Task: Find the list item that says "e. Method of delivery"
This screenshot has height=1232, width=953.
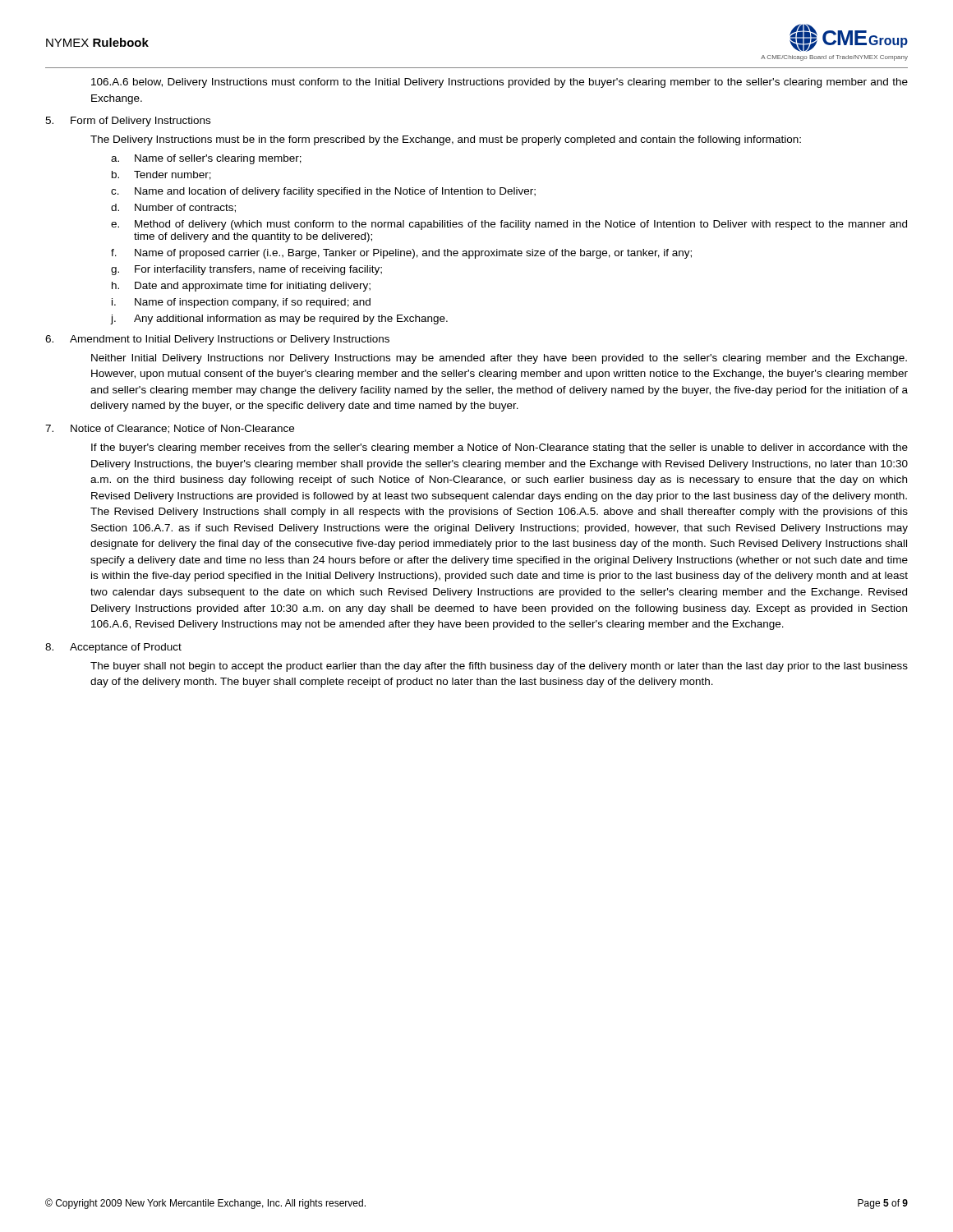Action: pos(509,230)
